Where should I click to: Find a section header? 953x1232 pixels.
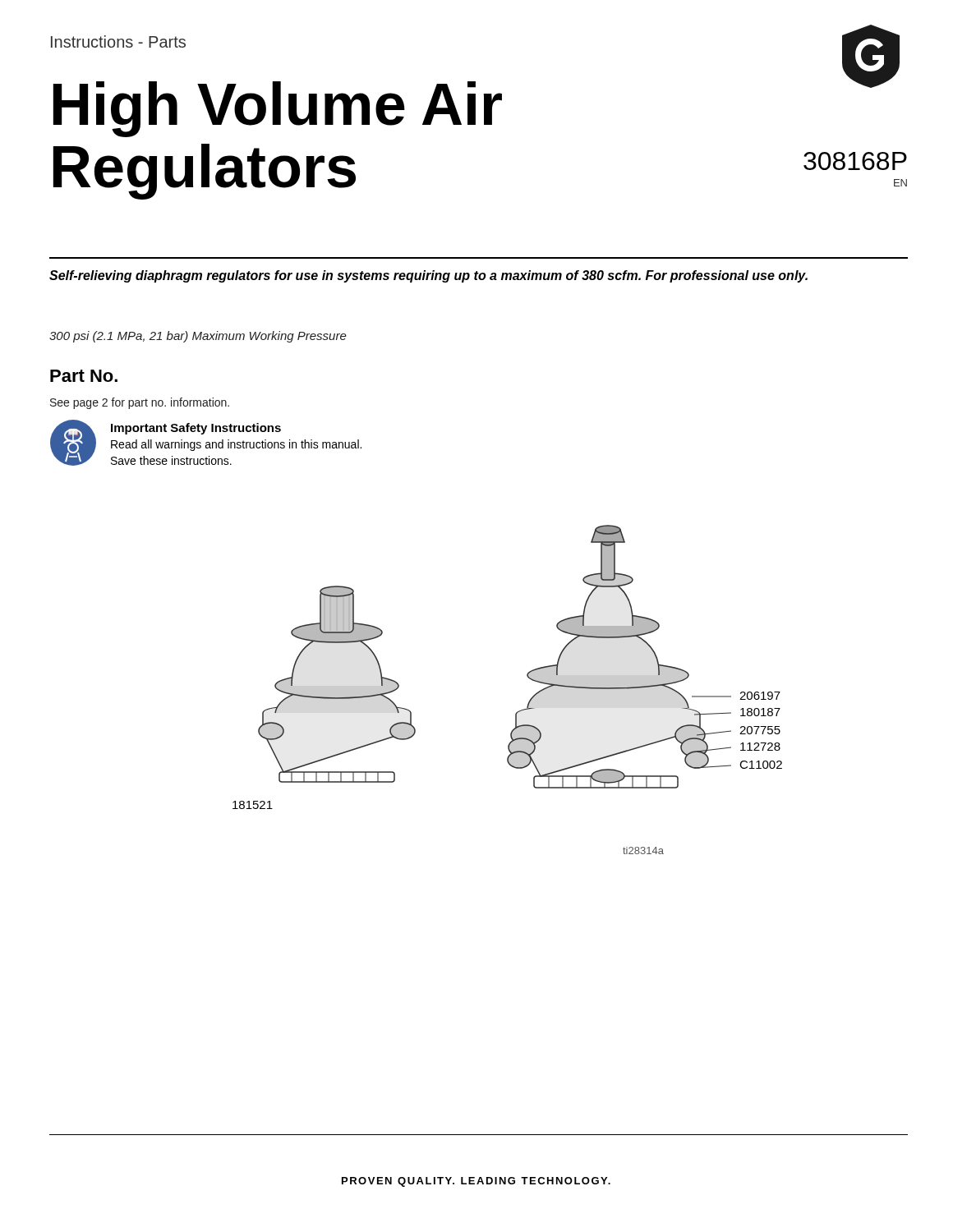[x=84, y=376]
